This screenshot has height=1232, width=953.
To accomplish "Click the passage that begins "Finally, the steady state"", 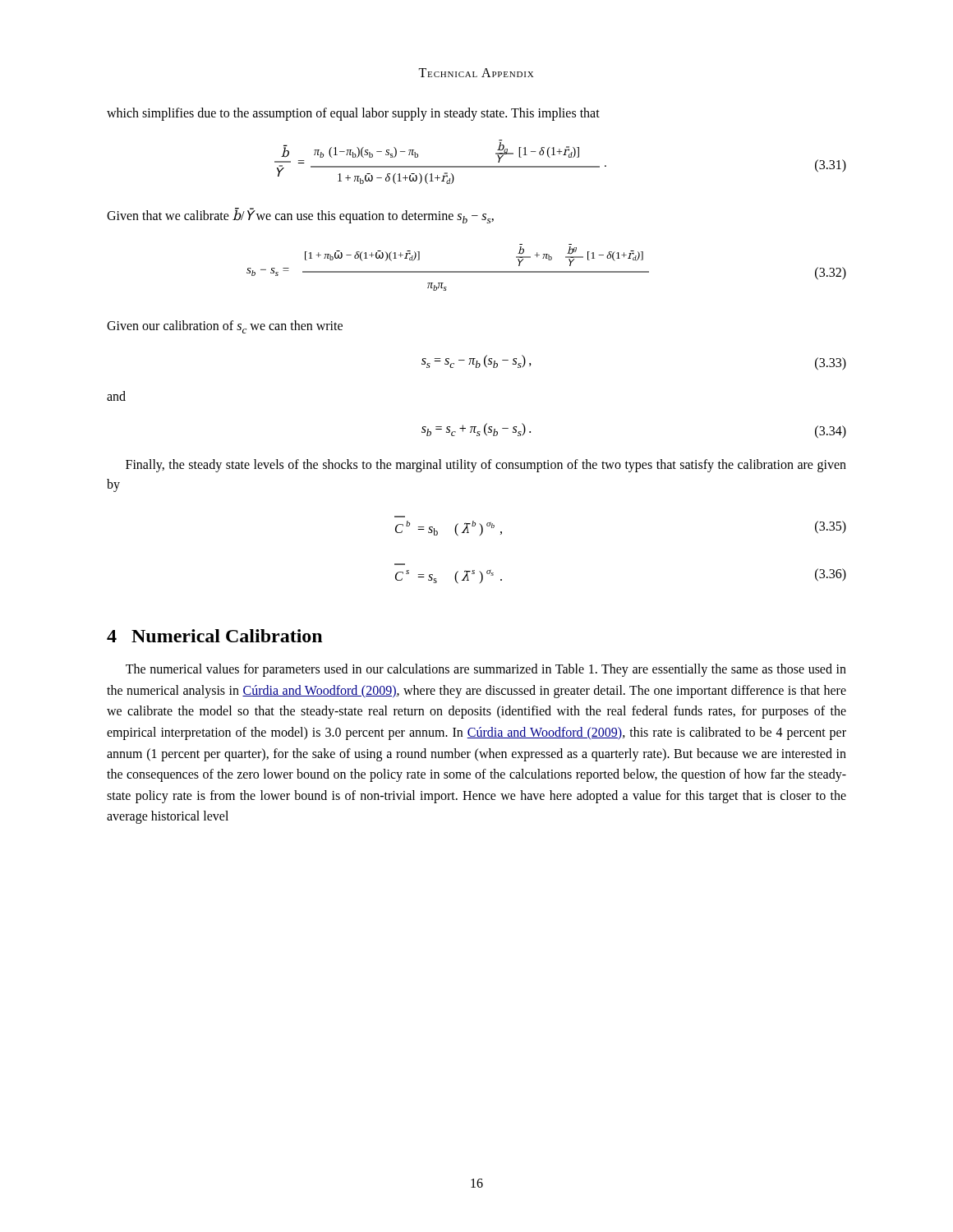I will pos(476,474).
